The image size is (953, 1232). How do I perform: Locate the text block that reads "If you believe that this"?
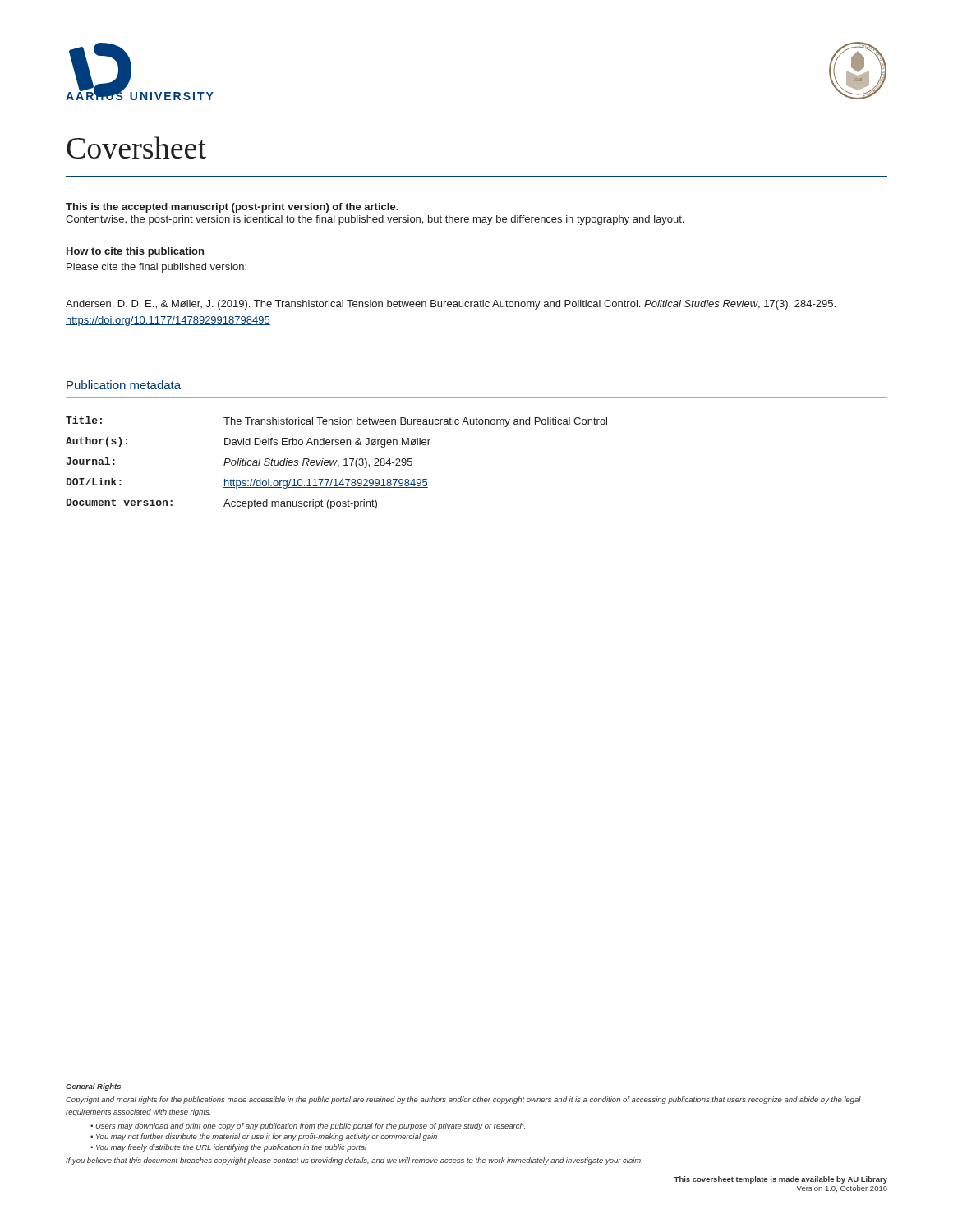(354, 1160)
